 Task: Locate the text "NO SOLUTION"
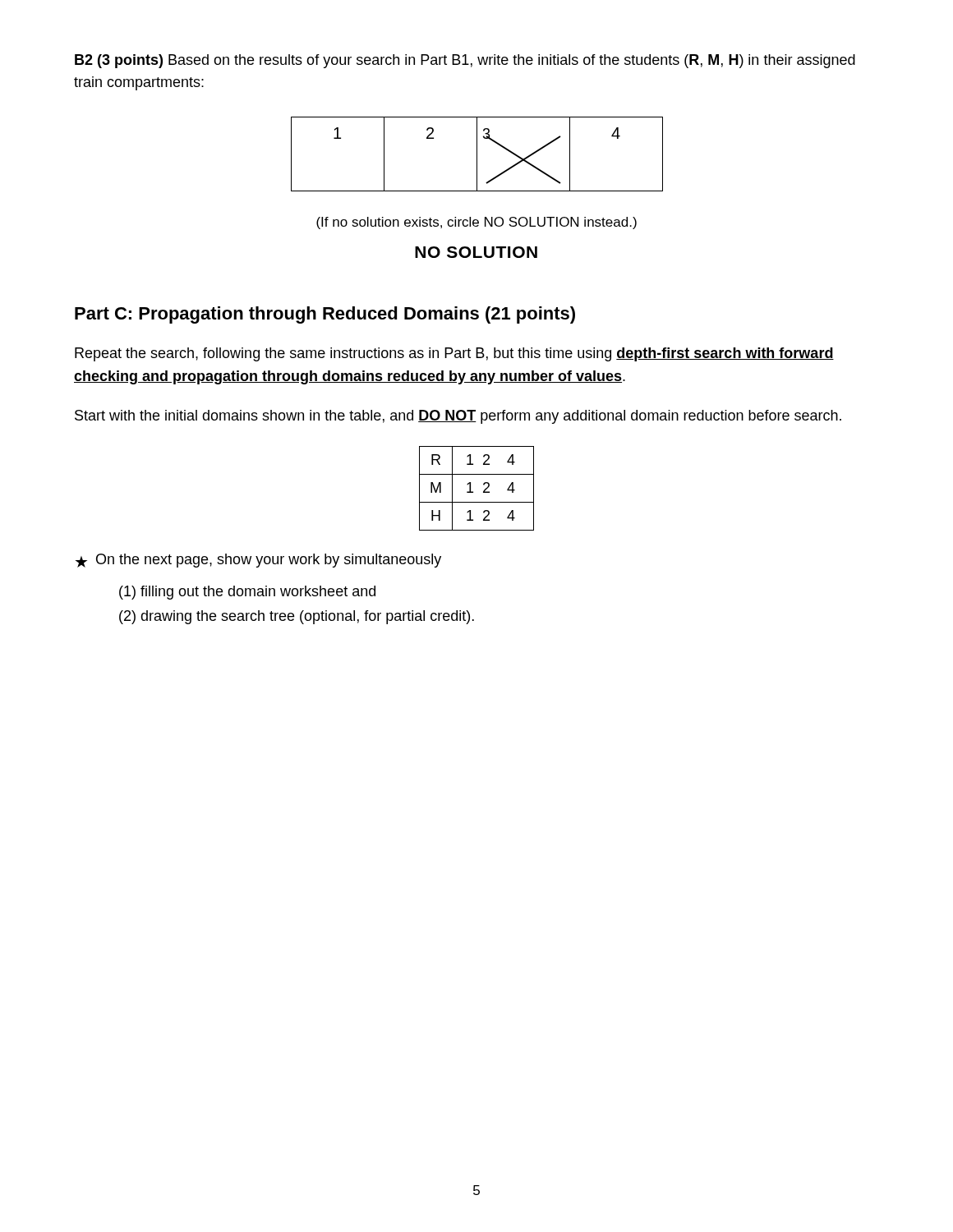[476, 252]
